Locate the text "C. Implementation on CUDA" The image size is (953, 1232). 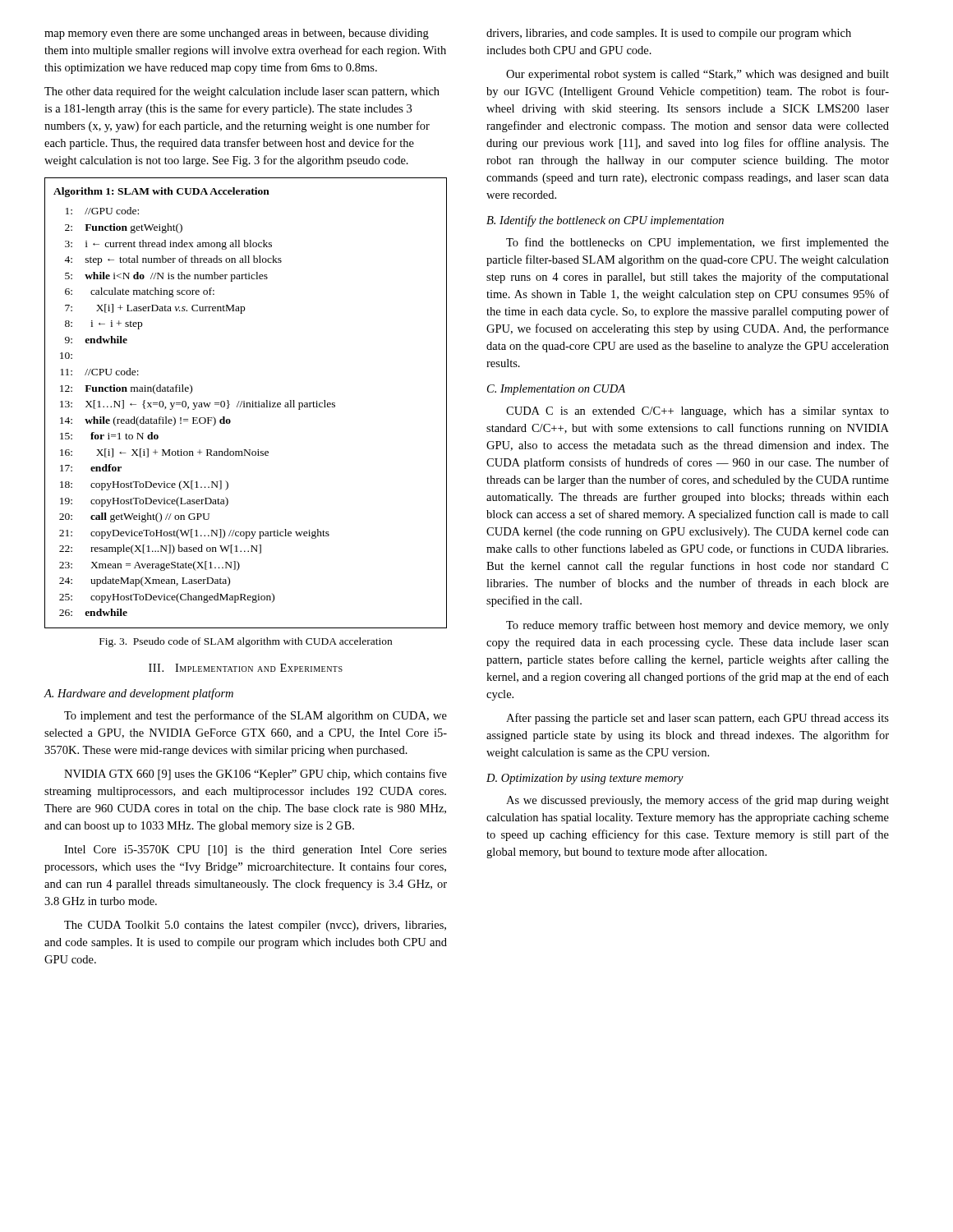click(x=556, y=390)
